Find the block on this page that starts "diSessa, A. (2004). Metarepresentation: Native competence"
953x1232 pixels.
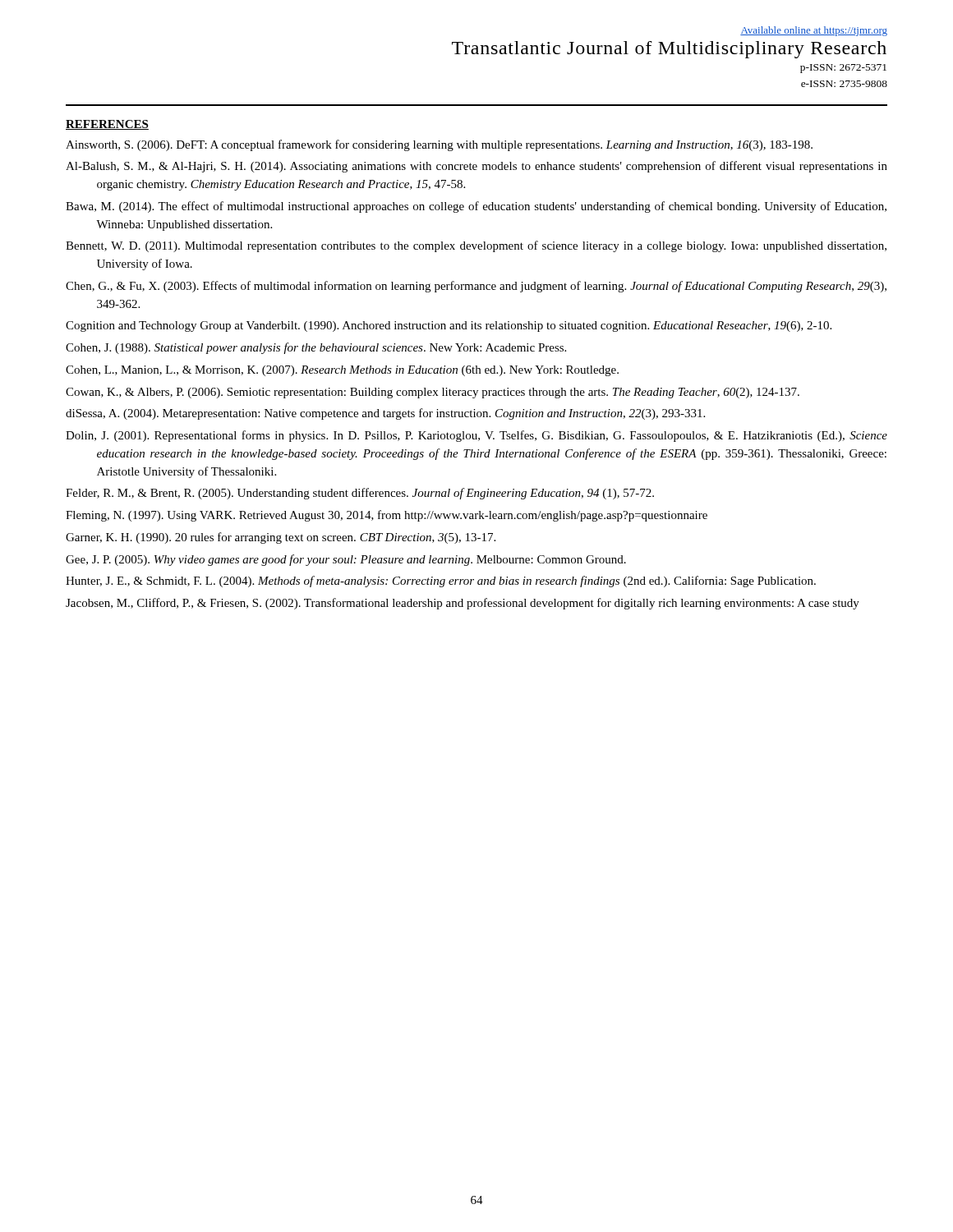point(386,413)
